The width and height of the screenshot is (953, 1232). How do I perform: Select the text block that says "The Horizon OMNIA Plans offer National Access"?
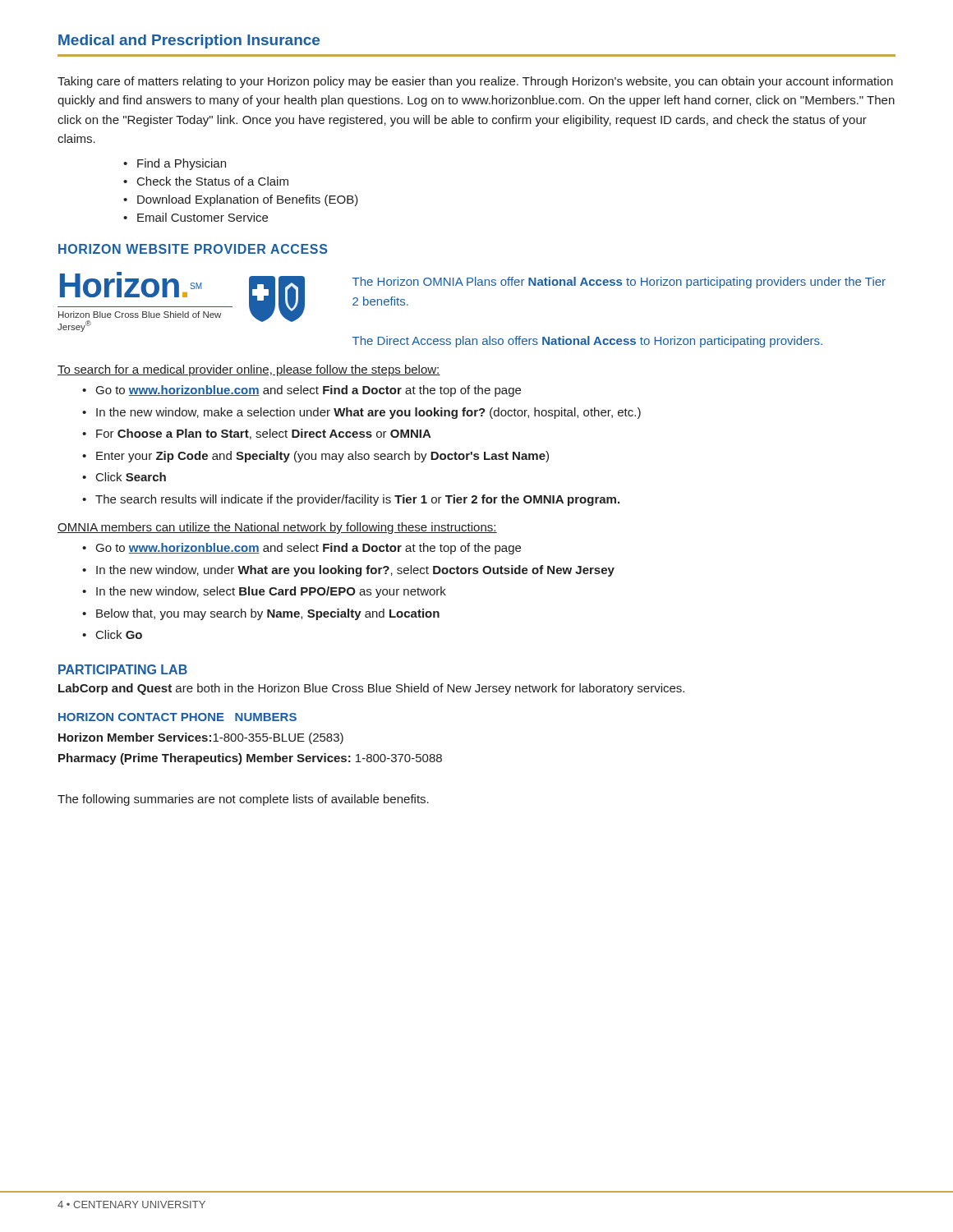click(x=619, y=283)
